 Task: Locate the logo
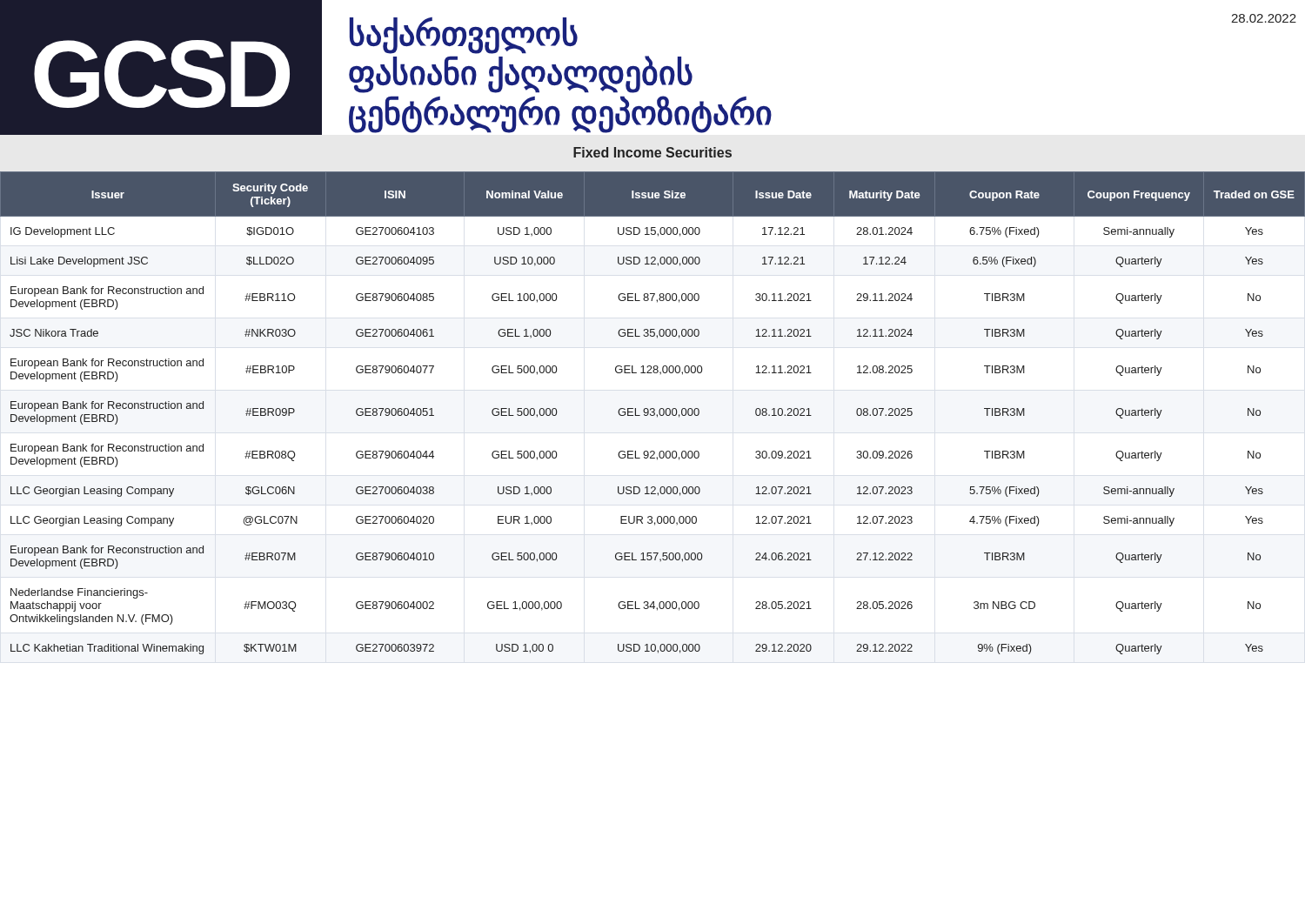(x=161, y=67)
